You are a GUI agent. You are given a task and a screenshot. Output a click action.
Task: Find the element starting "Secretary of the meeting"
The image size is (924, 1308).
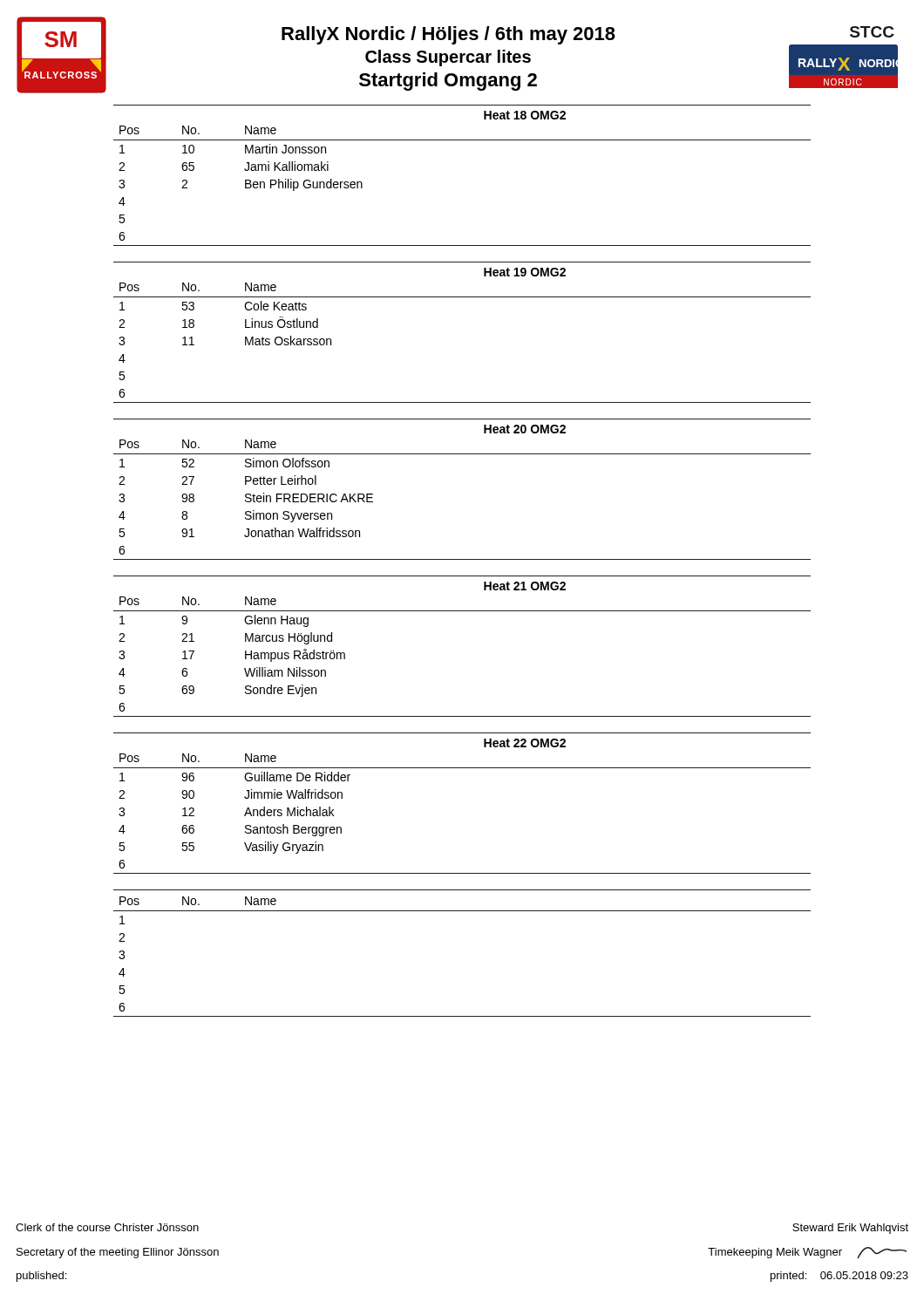coord(117,1251)
